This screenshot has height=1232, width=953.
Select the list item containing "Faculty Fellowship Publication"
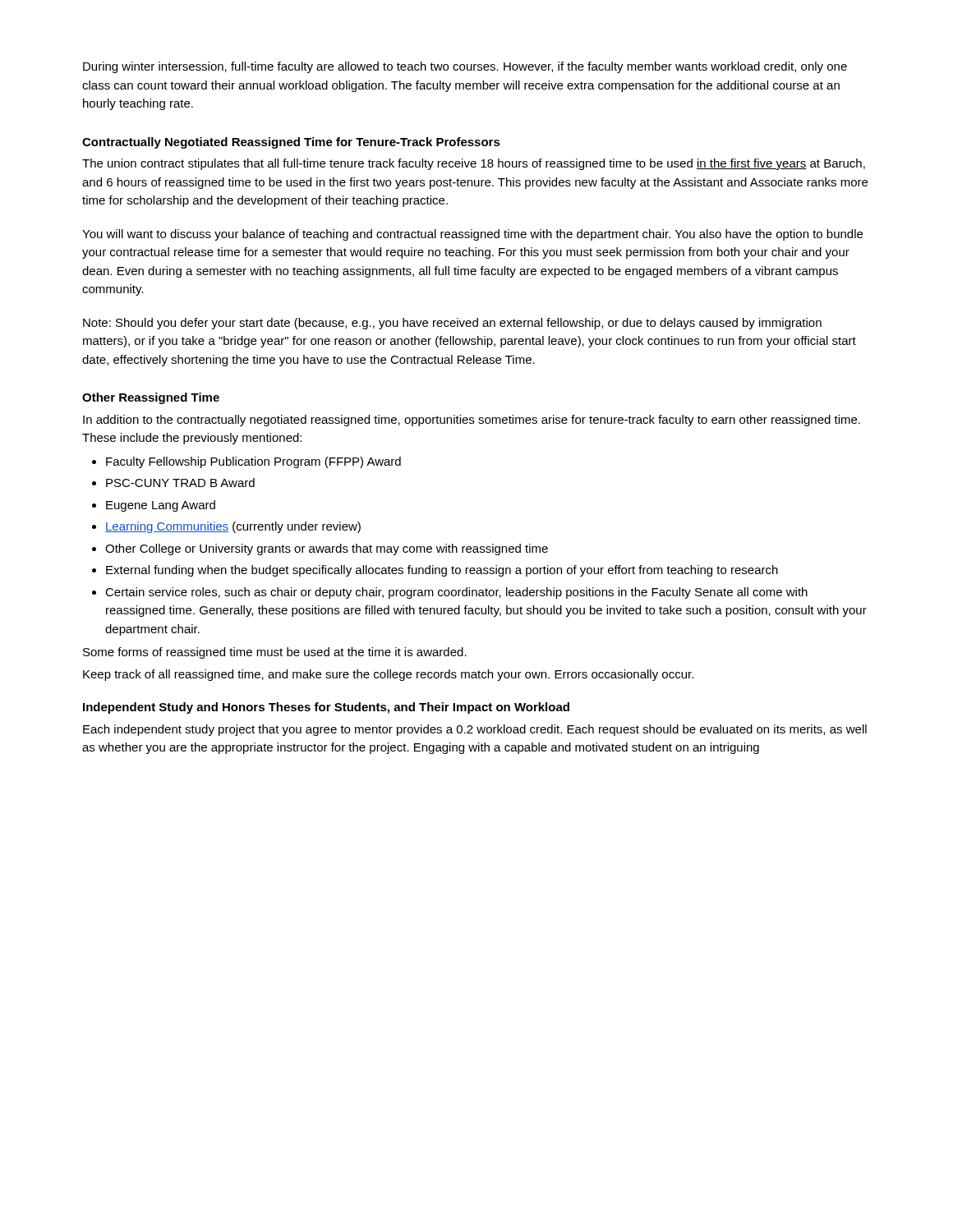click(x=253, y=461)
